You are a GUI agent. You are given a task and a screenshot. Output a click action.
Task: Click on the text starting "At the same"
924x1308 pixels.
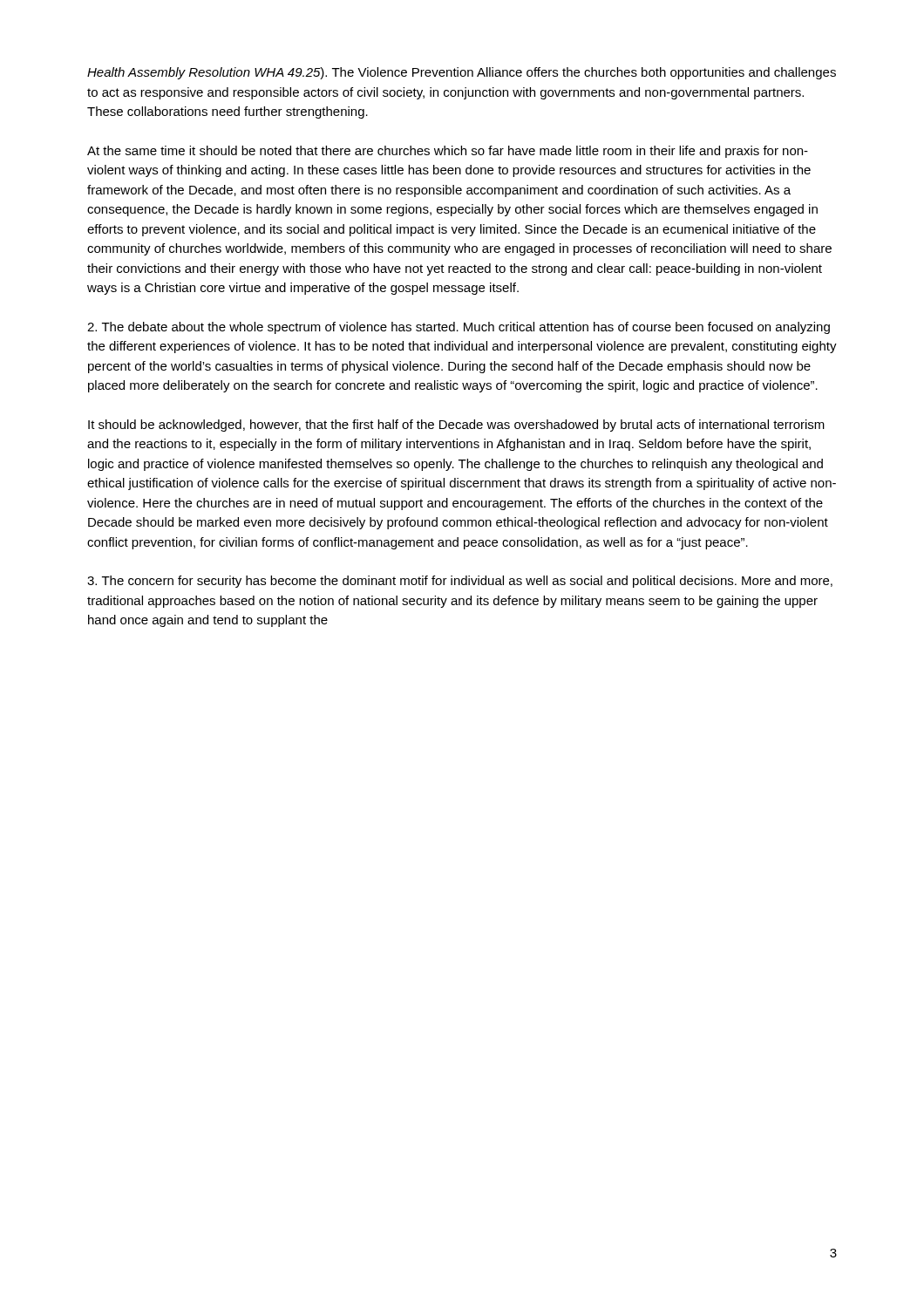coord(460,219)
